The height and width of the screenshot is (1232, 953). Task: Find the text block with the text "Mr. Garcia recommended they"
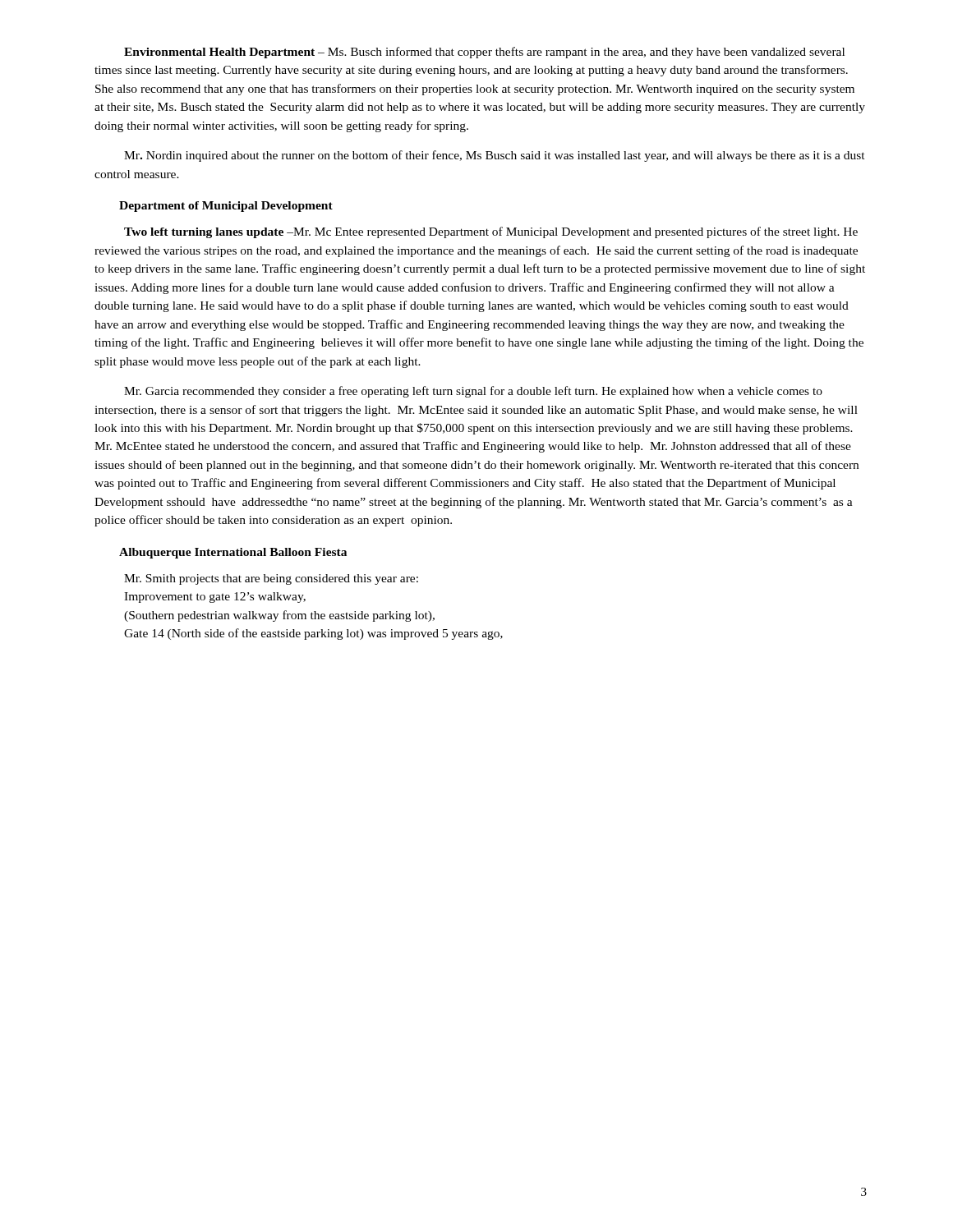[x=477, y=455]
